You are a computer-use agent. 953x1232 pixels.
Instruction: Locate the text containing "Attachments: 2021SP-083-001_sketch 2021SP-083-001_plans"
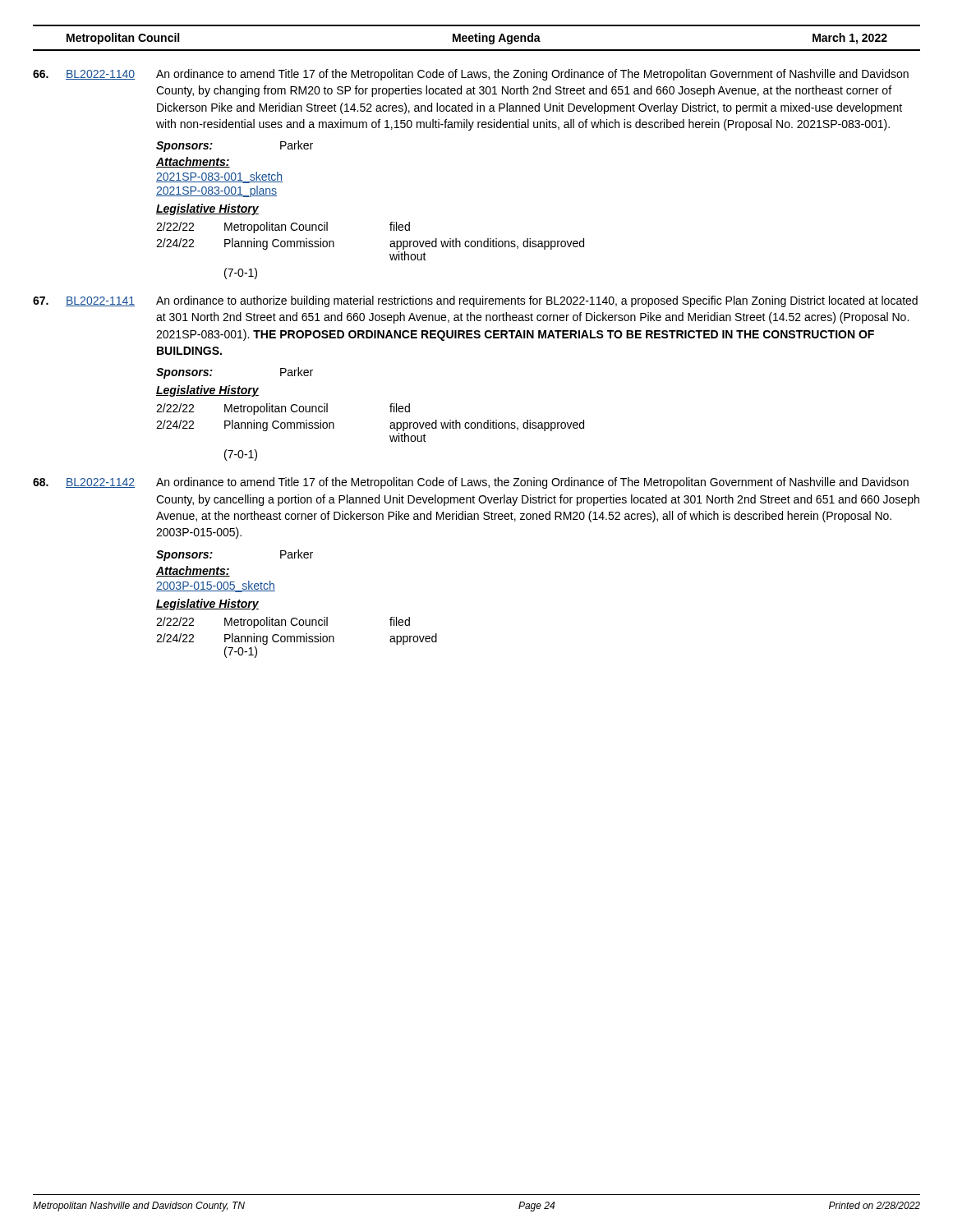click(x=193, y=162)
